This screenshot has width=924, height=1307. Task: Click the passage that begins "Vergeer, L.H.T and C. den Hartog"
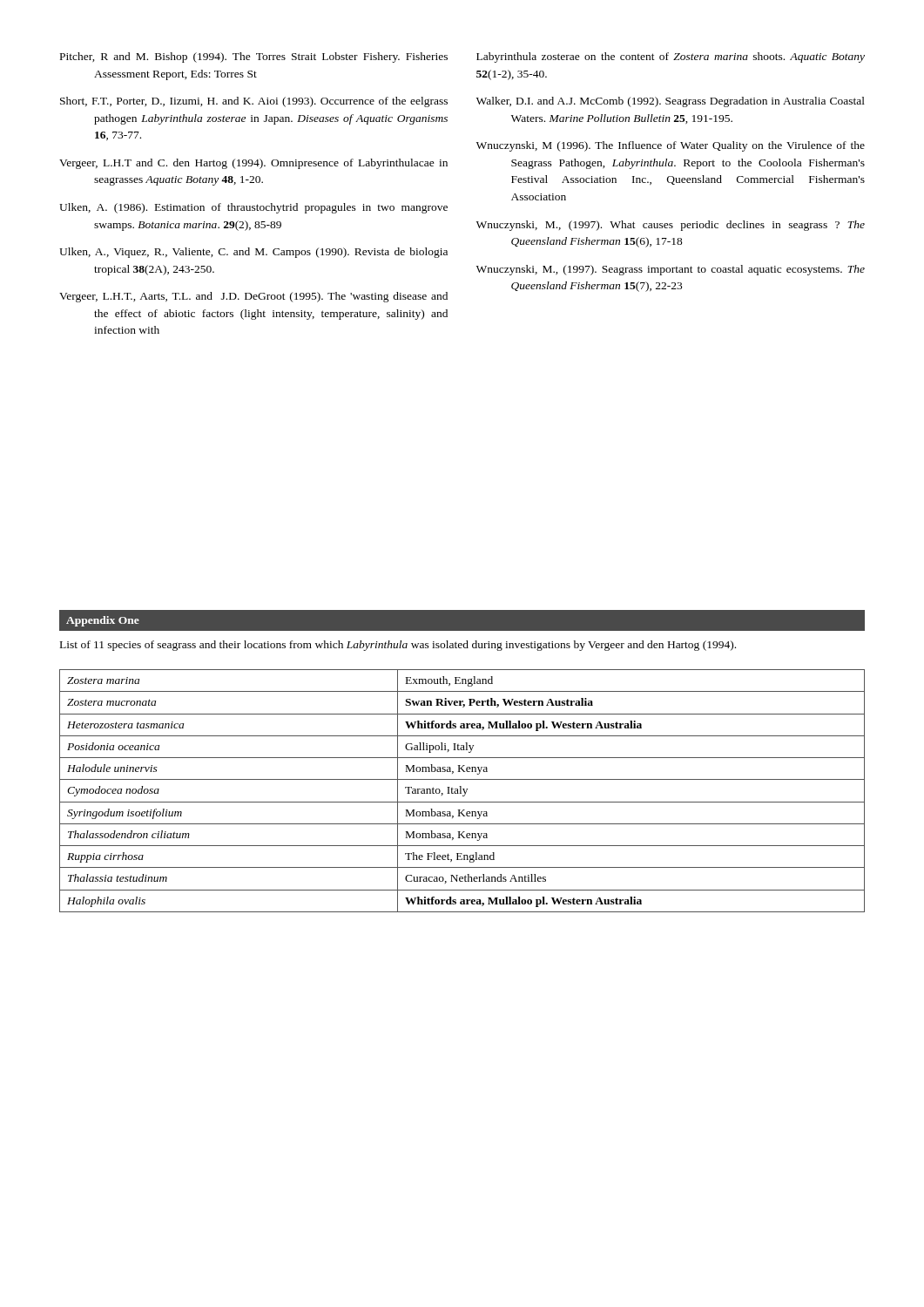click(x=254, y=171)
